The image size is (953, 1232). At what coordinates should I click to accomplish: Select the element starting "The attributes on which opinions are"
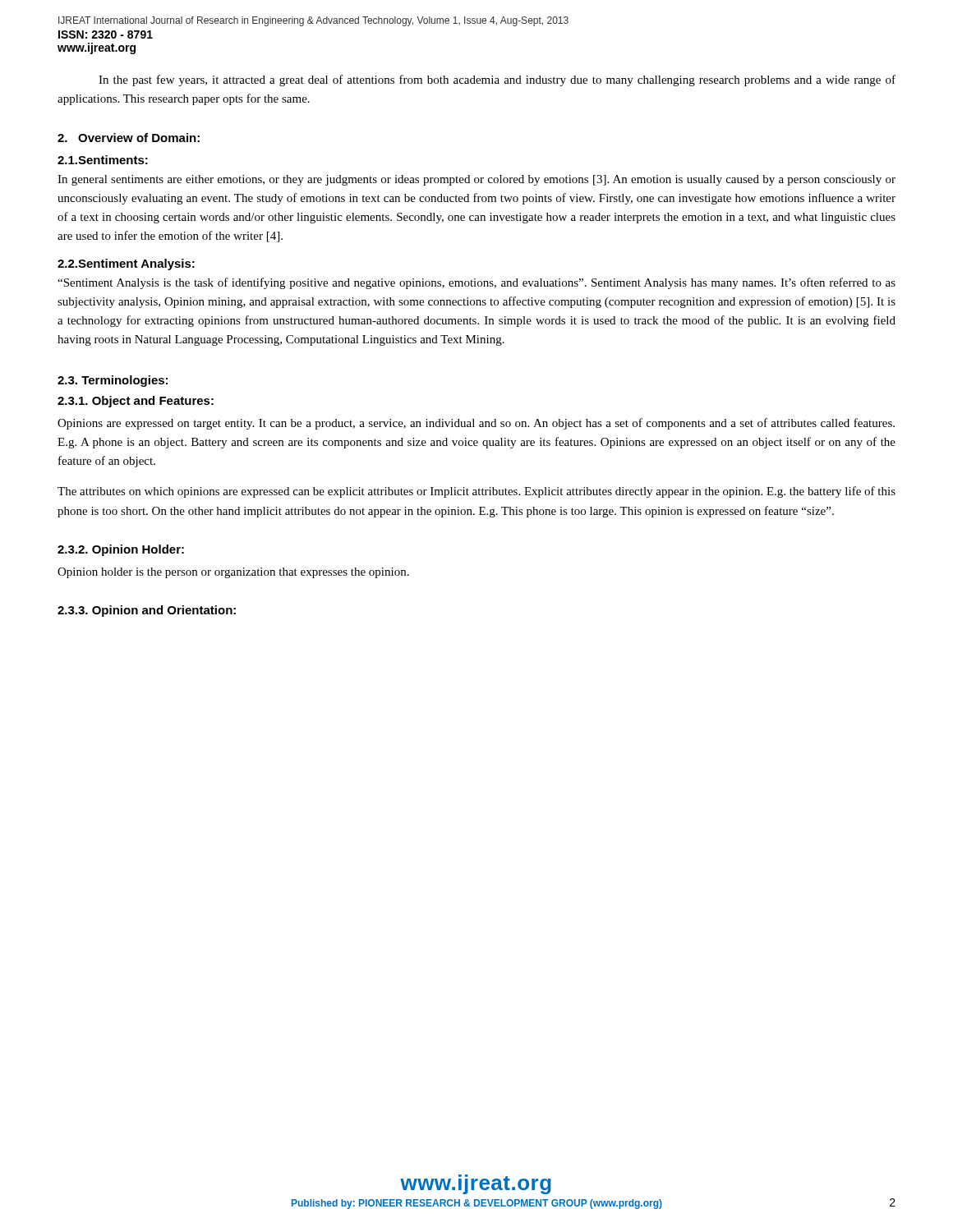476,501
